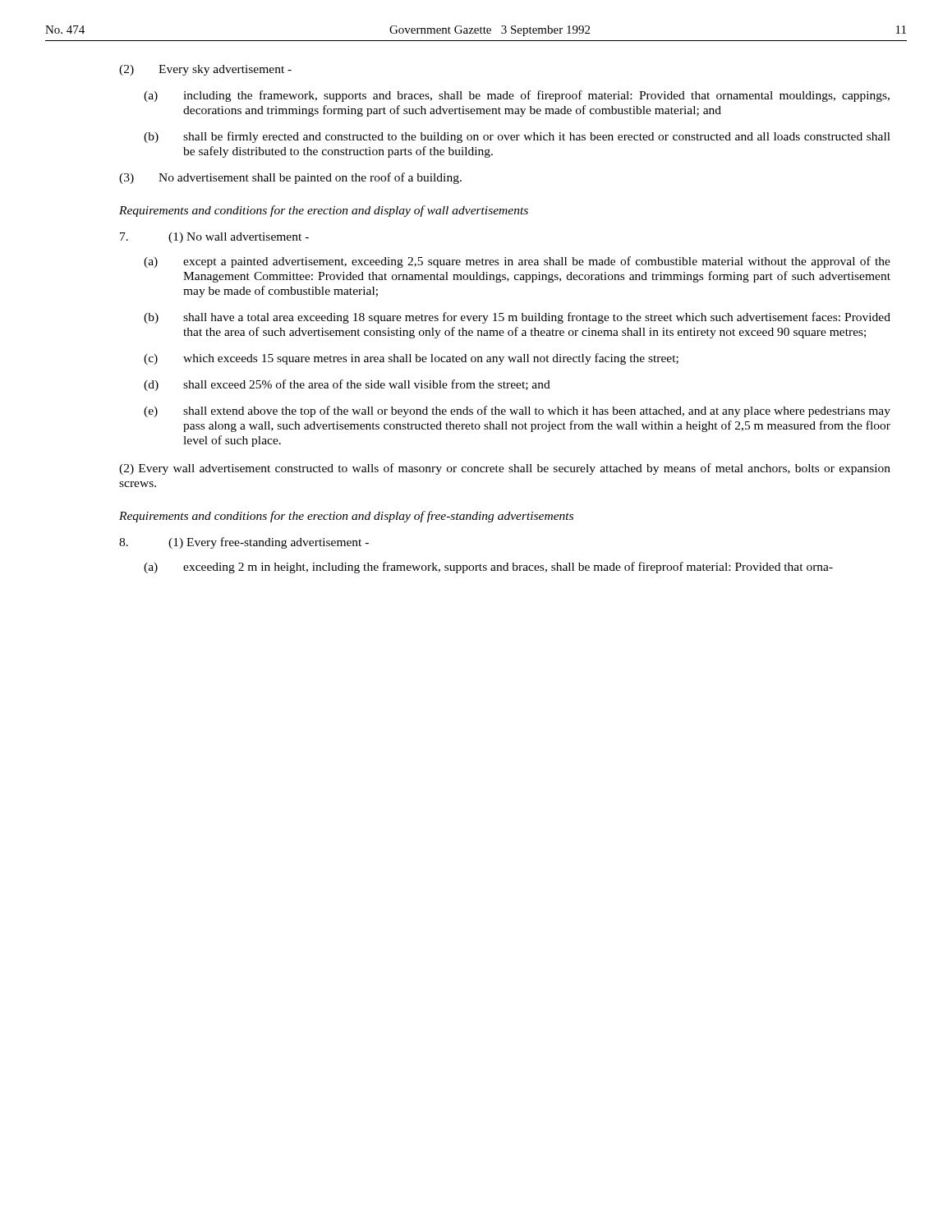Select the block starting "(2) Every sky advertisement -"
Viewport: 952px width, 1232px height.
point(205,70)
